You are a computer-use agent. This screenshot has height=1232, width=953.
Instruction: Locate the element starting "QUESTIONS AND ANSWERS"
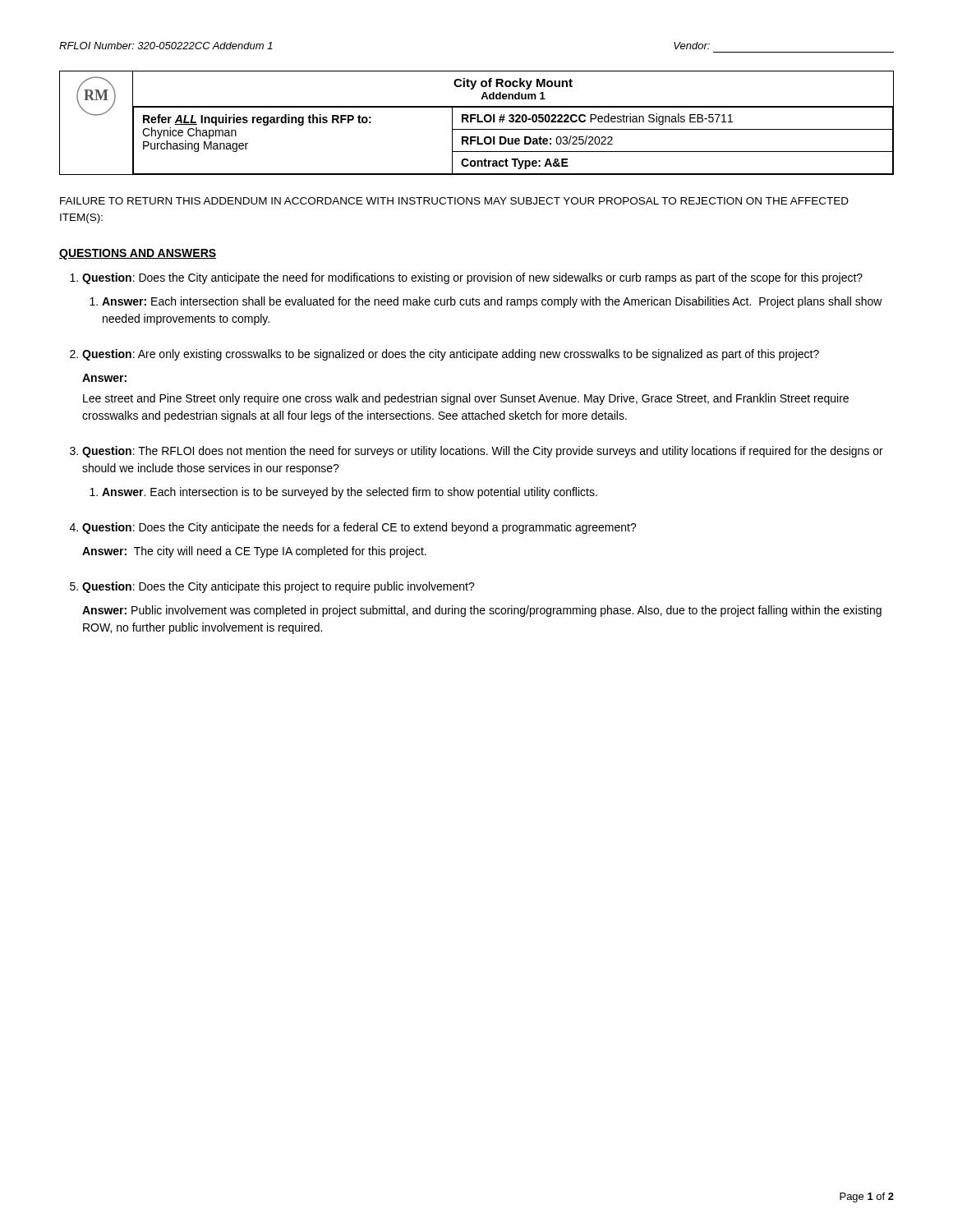coord(138,253)
